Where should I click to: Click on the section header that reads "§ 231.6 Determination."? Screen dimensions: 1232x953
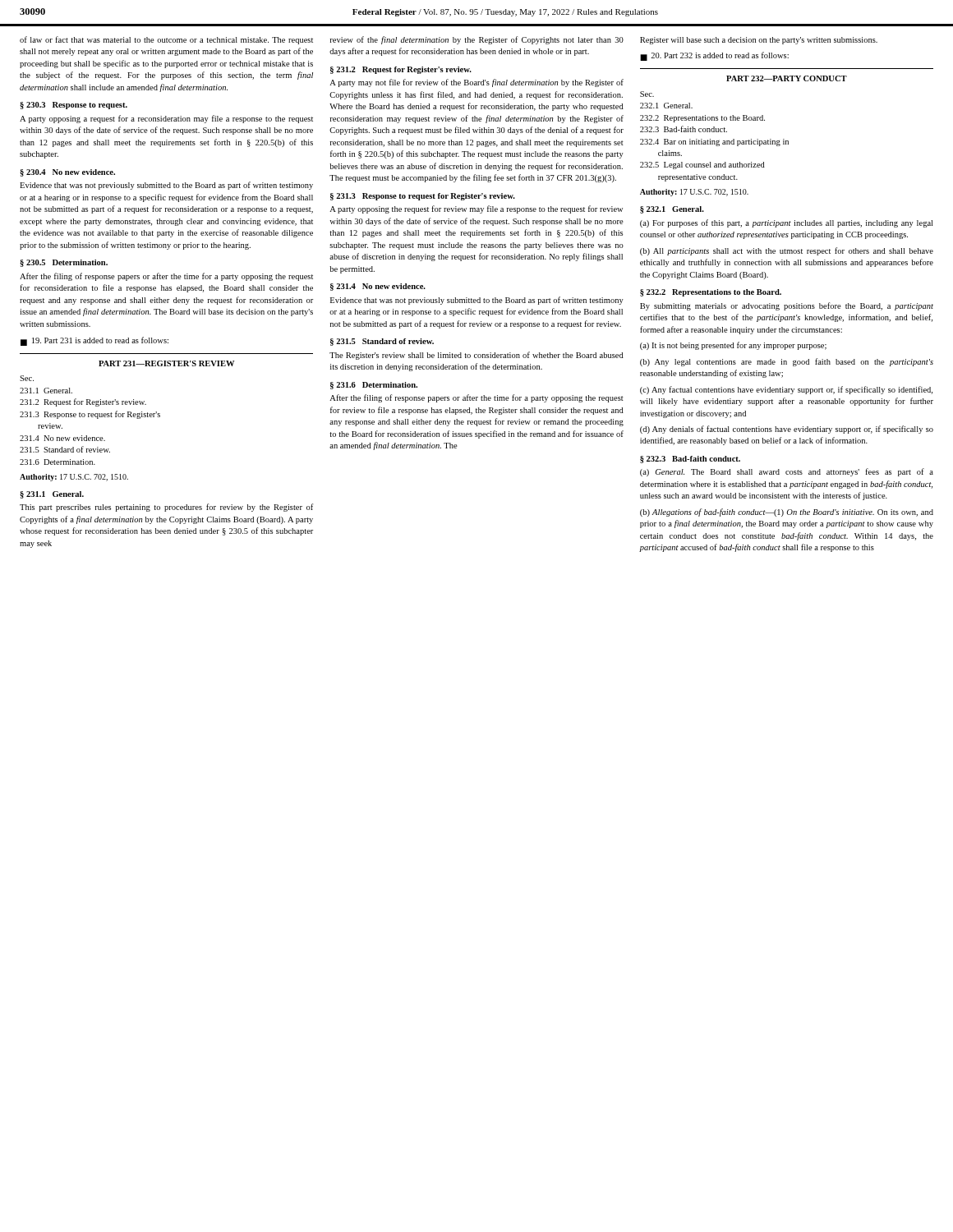374,384
